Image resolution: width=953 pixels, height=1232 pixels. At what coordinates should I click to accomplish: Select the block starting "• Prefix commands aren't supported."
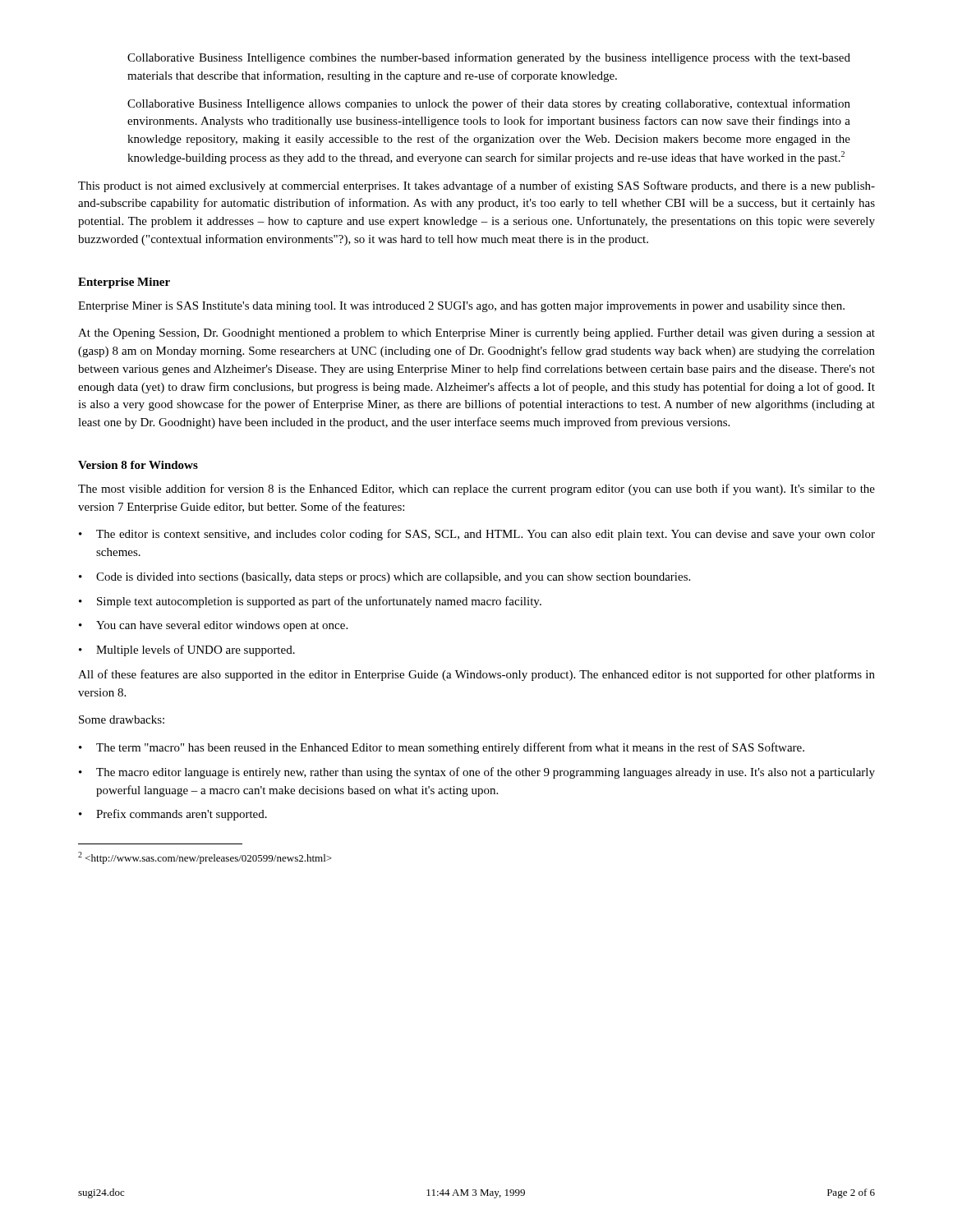click(x=173, y=815)
